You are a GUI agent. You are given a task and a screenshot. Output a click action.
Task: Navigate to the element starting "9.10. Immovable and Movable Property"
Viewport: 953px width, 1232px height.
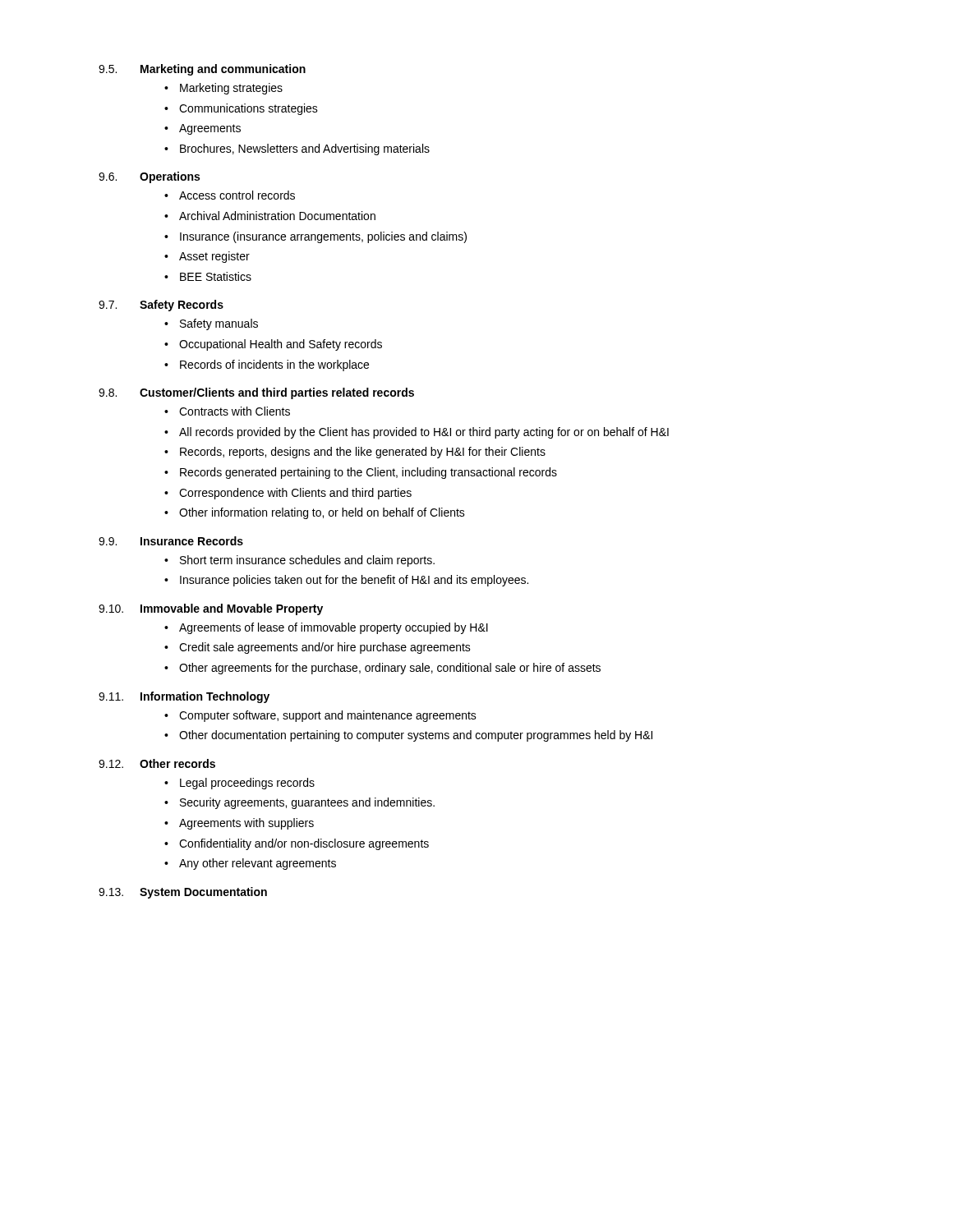click(211, 608)
